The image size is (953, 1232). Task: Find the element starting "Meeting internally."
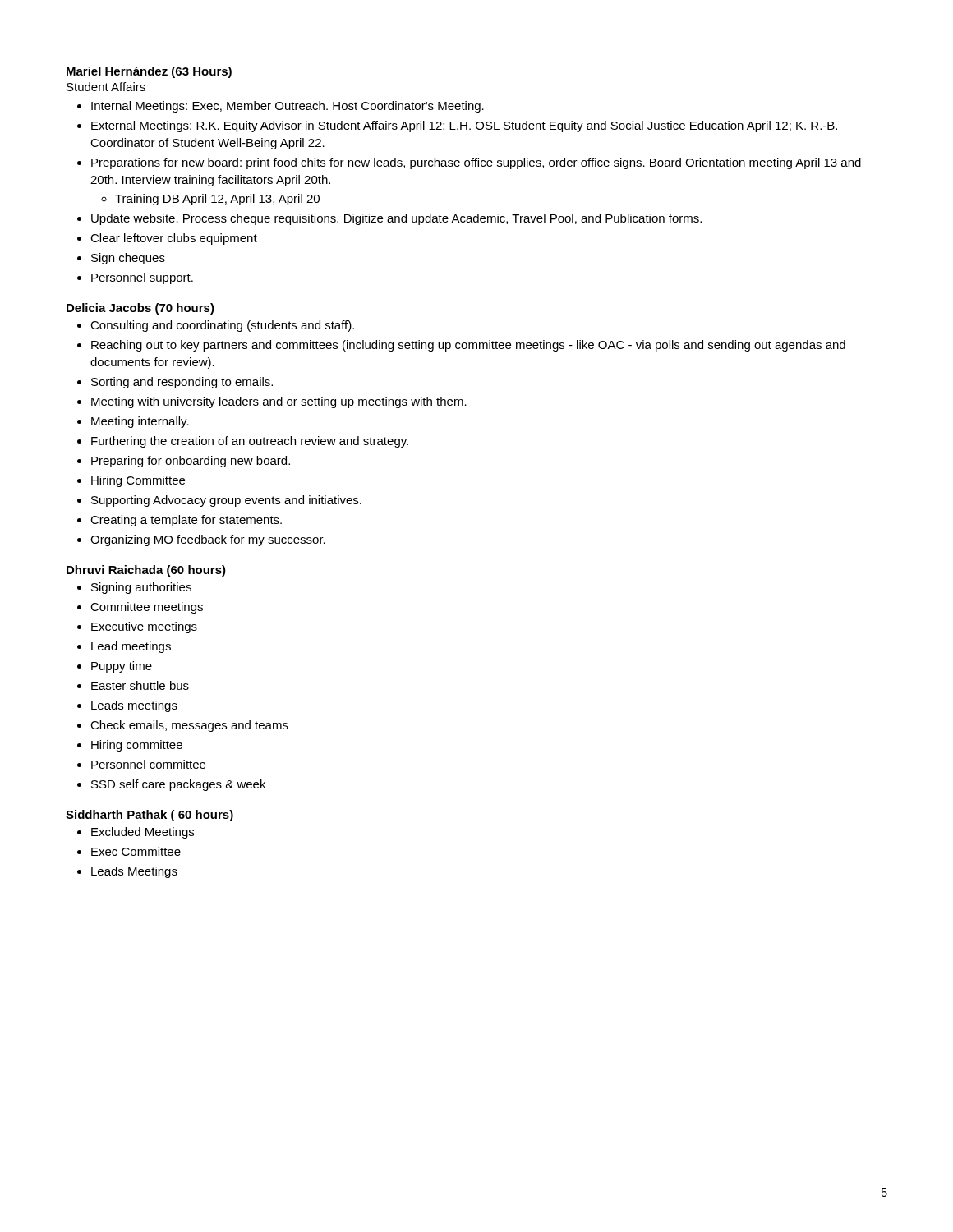click(x=140, y=421)
